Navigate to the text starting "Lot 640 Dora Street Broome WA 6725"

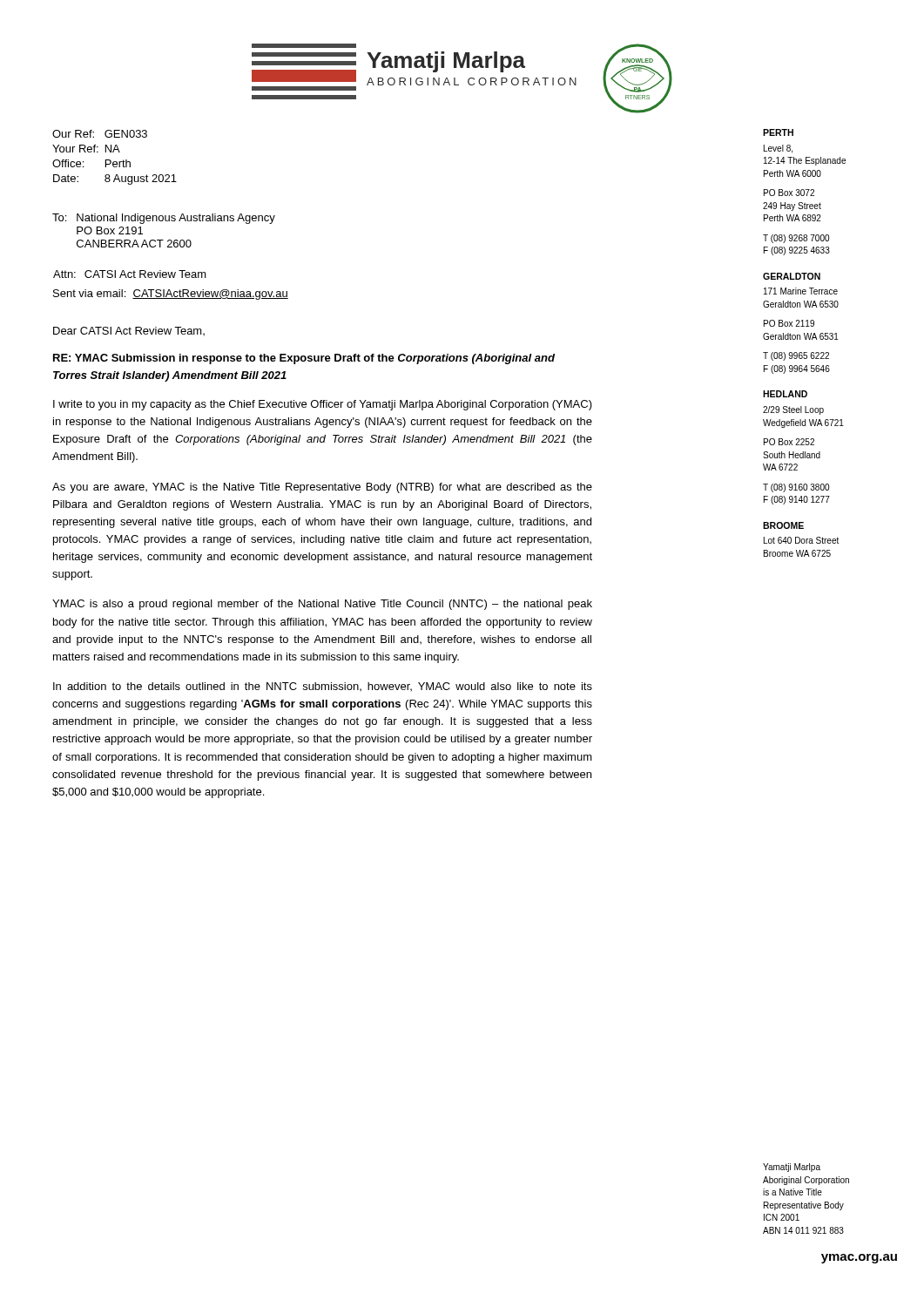(801, 547)
